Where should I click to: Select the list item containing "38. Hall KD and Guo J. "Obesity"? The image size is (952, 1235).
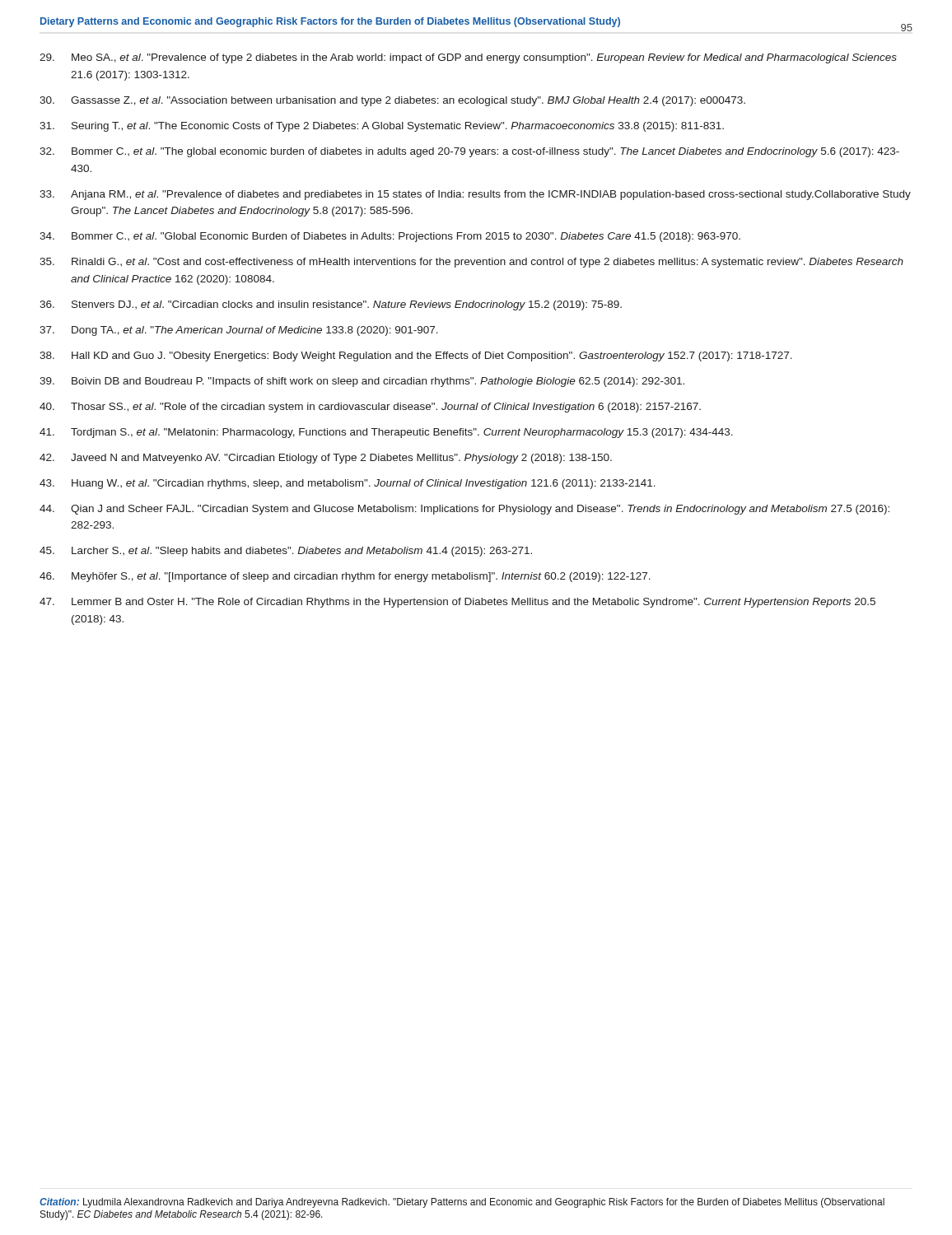click(x=416, y=356)
